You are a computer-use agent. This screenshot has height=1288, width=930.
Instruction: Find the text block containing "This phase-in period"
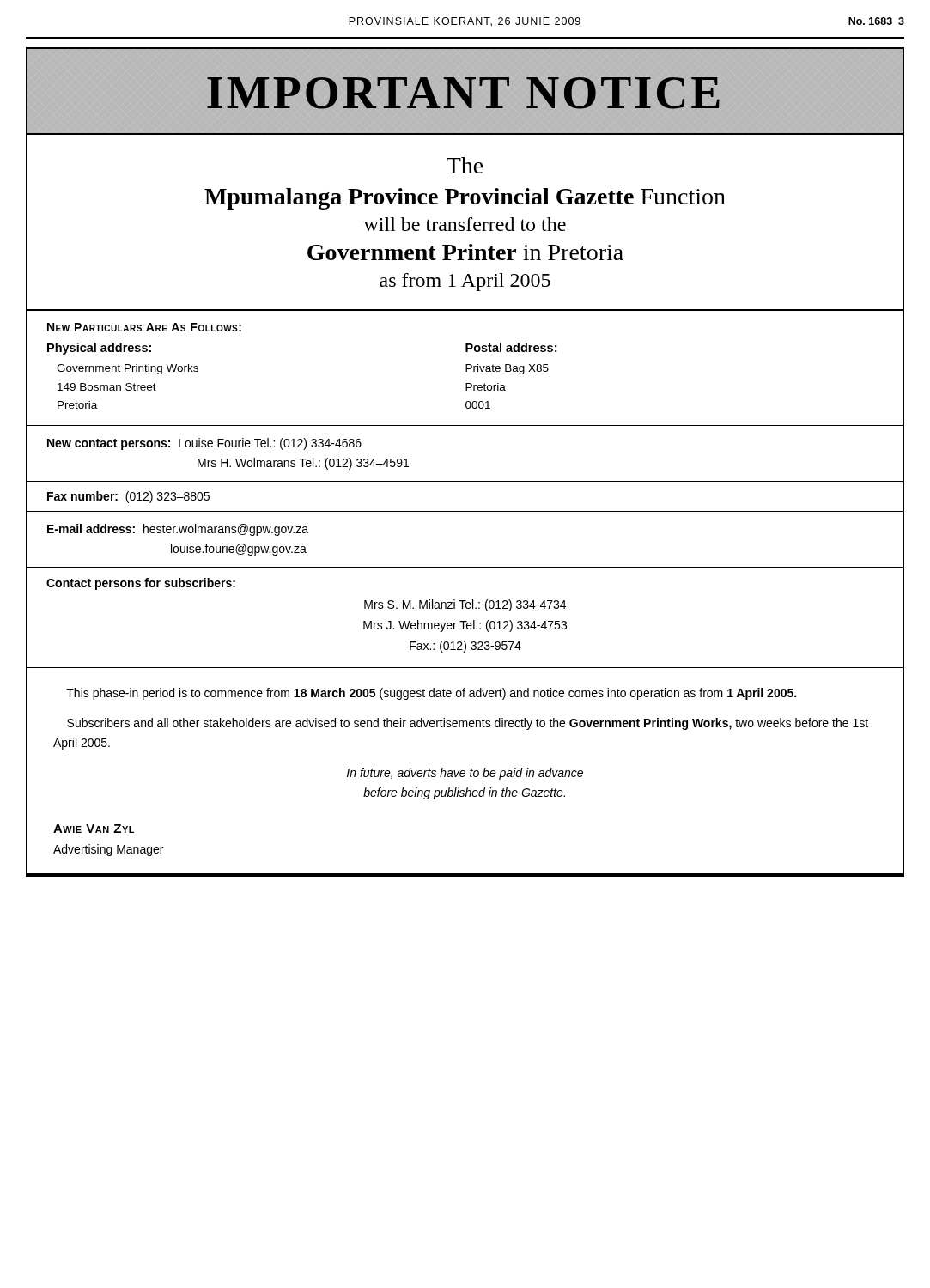(425, 693)
